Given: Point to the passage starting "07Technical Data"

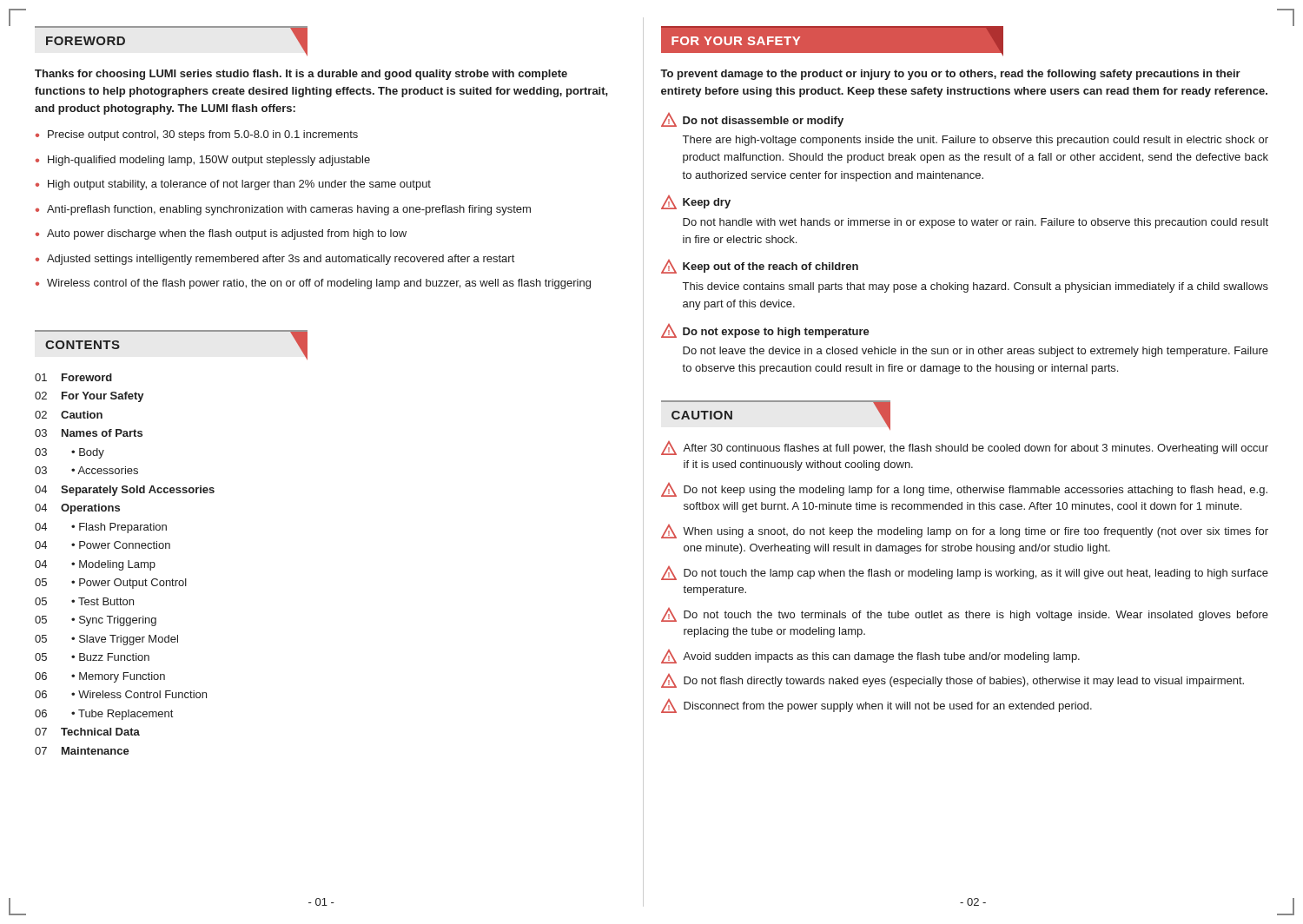Looking at the screenshot, I should tap(87, 732).
